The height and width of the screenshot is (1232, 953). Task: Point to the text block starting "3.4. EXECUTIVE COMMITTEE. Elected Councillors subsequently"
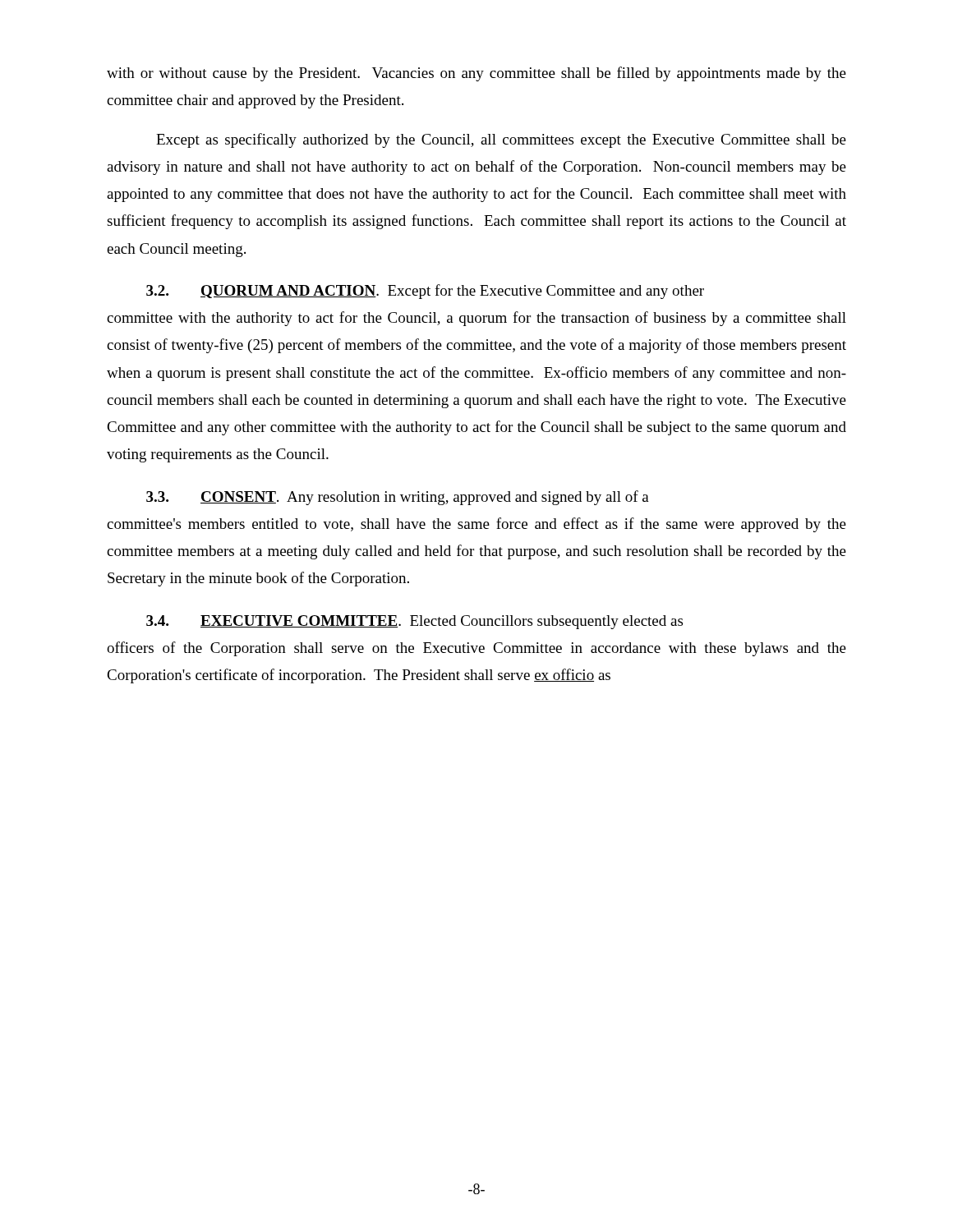[x=395, y=620]
